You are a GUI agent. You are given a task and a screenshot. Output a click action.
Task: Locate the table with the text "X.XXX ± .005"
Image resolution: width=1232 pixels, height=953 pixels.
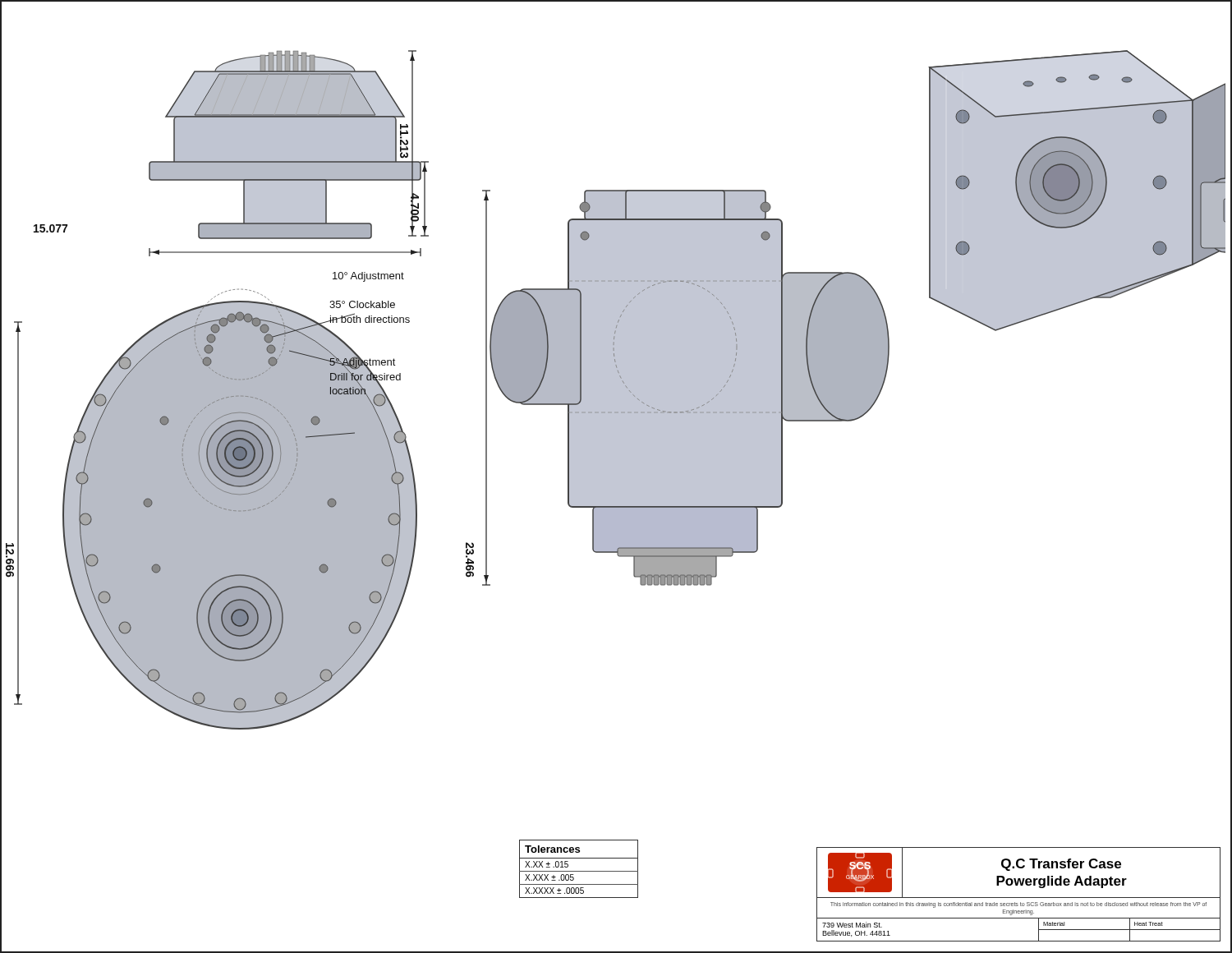579,869
